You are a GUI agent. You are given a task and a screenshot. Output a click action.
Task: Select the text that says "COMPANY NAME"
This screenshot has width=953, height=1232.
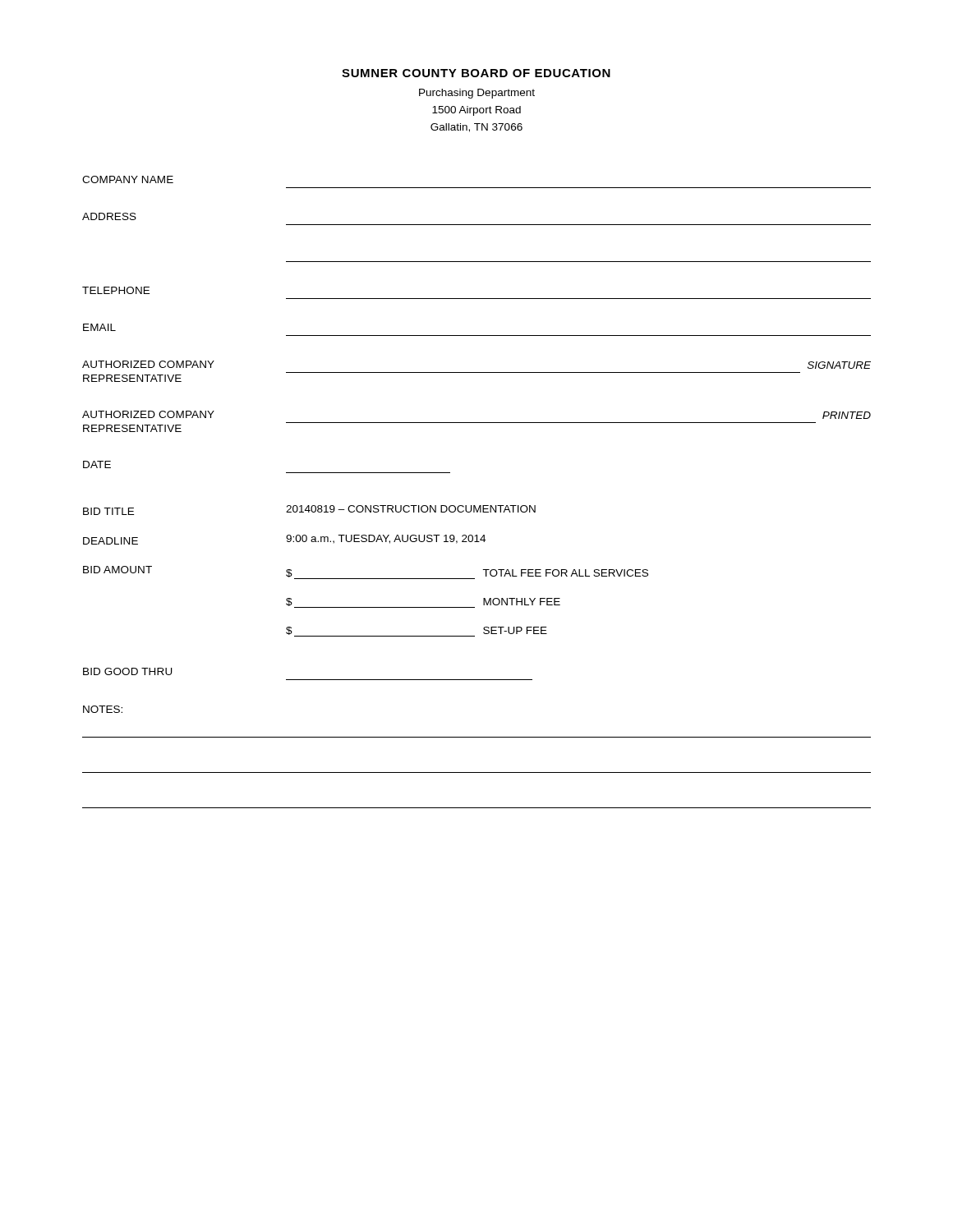tap(476, 178)
